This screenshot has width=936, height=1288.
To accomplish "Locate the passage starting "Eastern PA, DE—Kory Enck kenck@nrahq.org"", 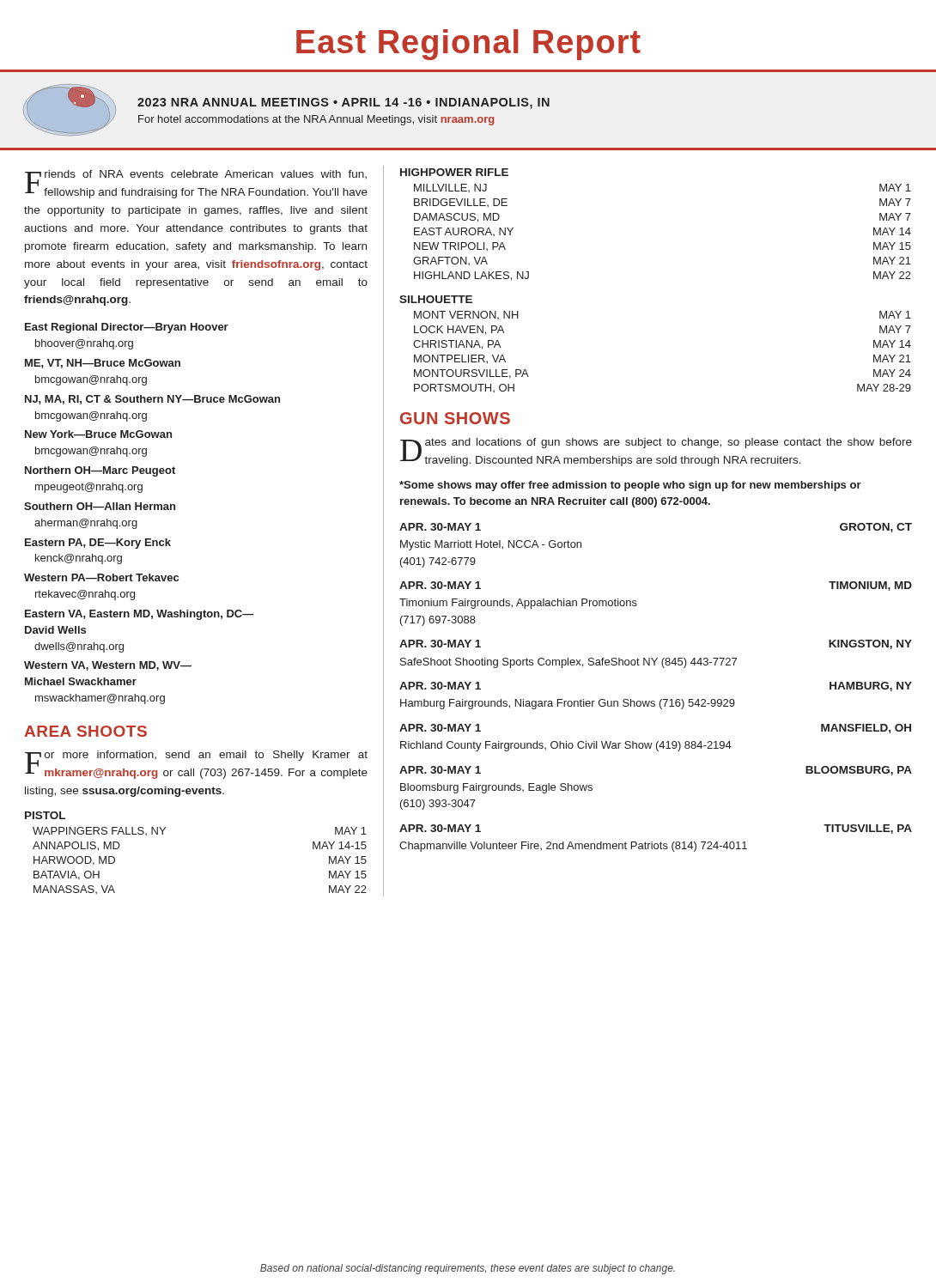I will [x=97, y=550].
